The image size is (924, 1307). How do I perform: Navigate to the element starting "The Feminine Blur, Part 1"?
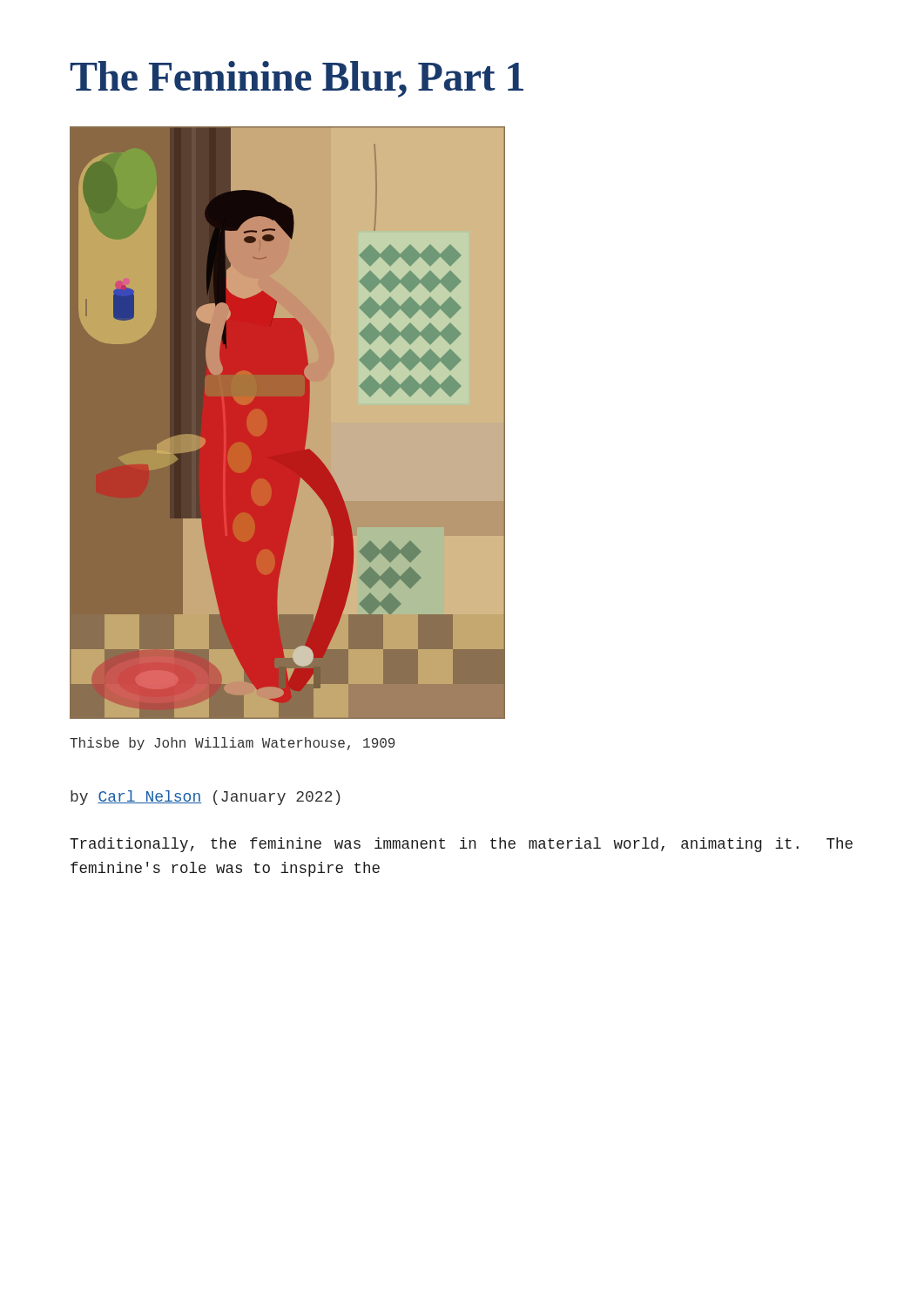click(462, 76)
